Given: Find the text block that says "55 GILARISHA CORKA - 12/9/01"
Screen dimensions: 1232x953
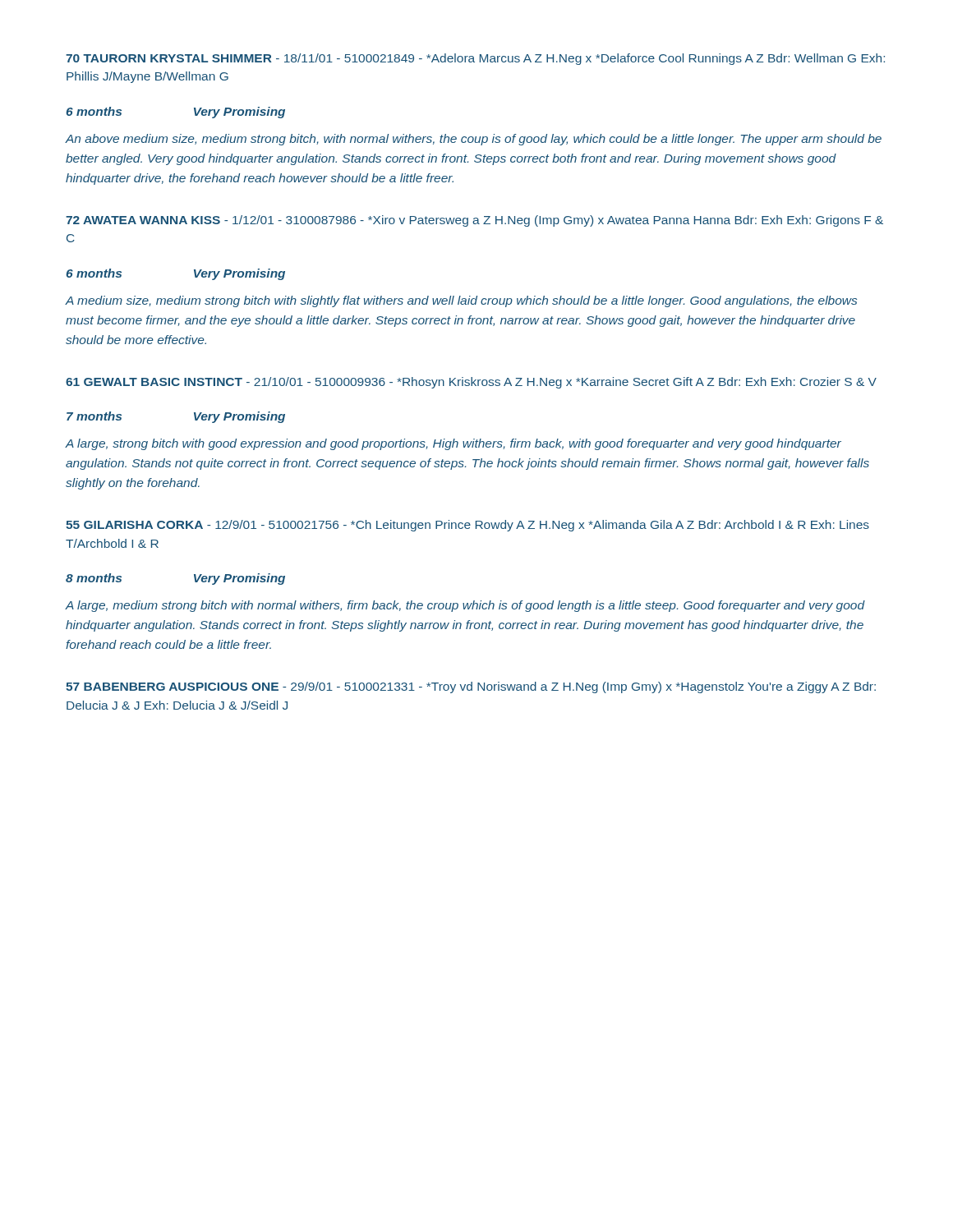Looking at the screenshot, I should tap(476, 535).
